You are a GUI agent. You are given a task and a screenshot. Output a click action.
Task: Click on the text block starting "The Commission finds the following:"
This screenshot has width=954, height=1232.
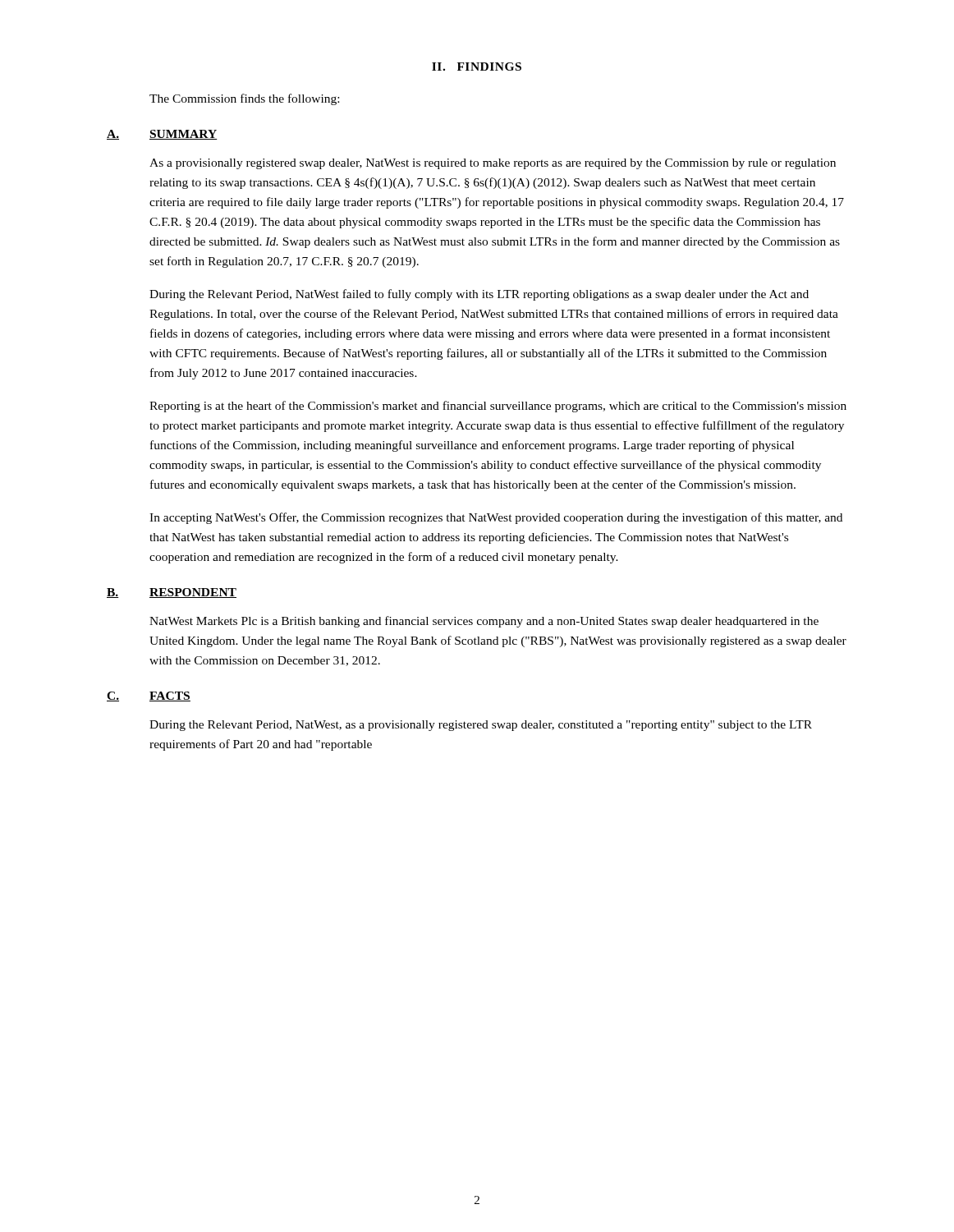[x=245, y=98]
